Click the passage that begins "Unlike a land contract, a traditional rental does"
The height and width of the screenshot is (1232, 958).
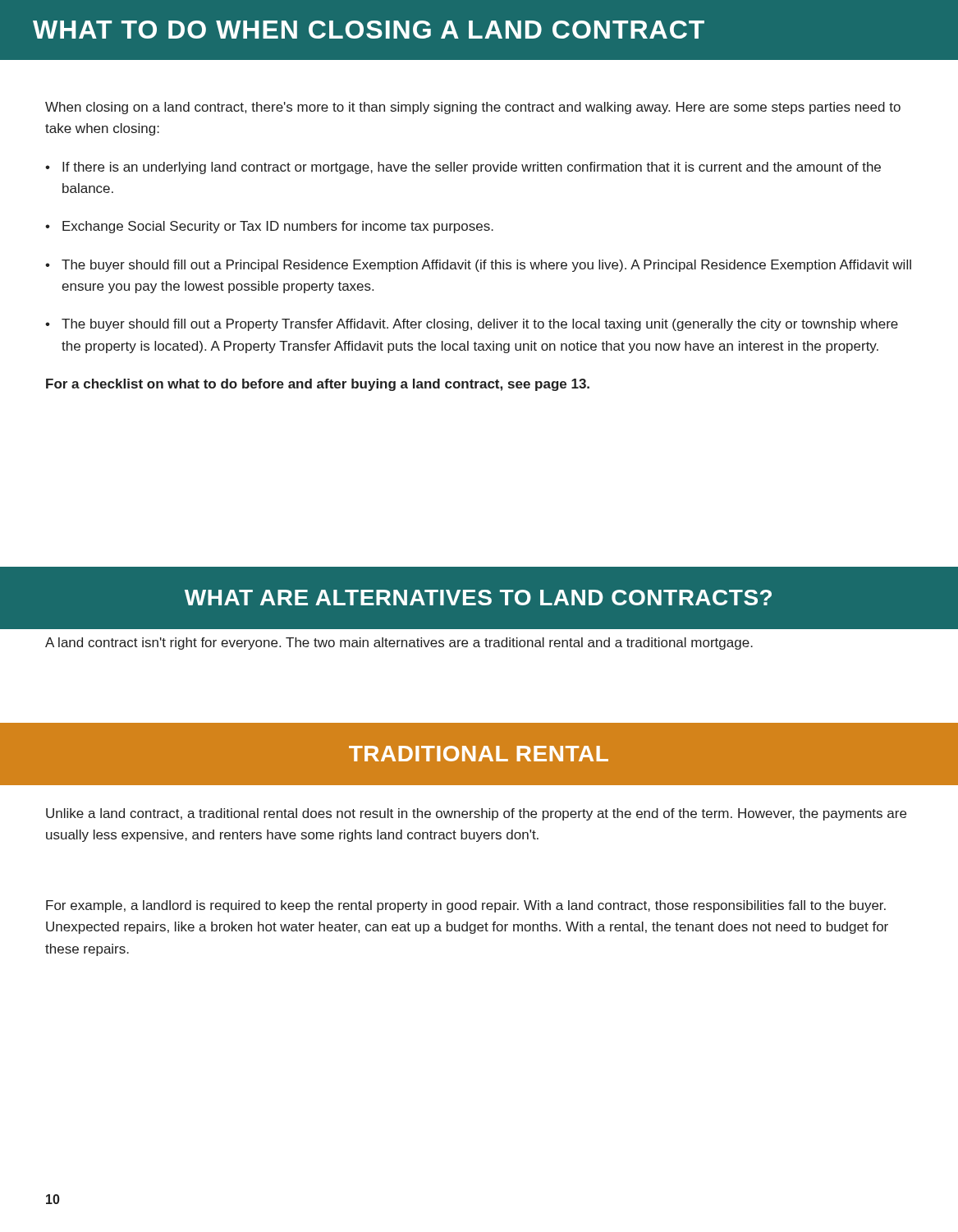pos(476,824)
